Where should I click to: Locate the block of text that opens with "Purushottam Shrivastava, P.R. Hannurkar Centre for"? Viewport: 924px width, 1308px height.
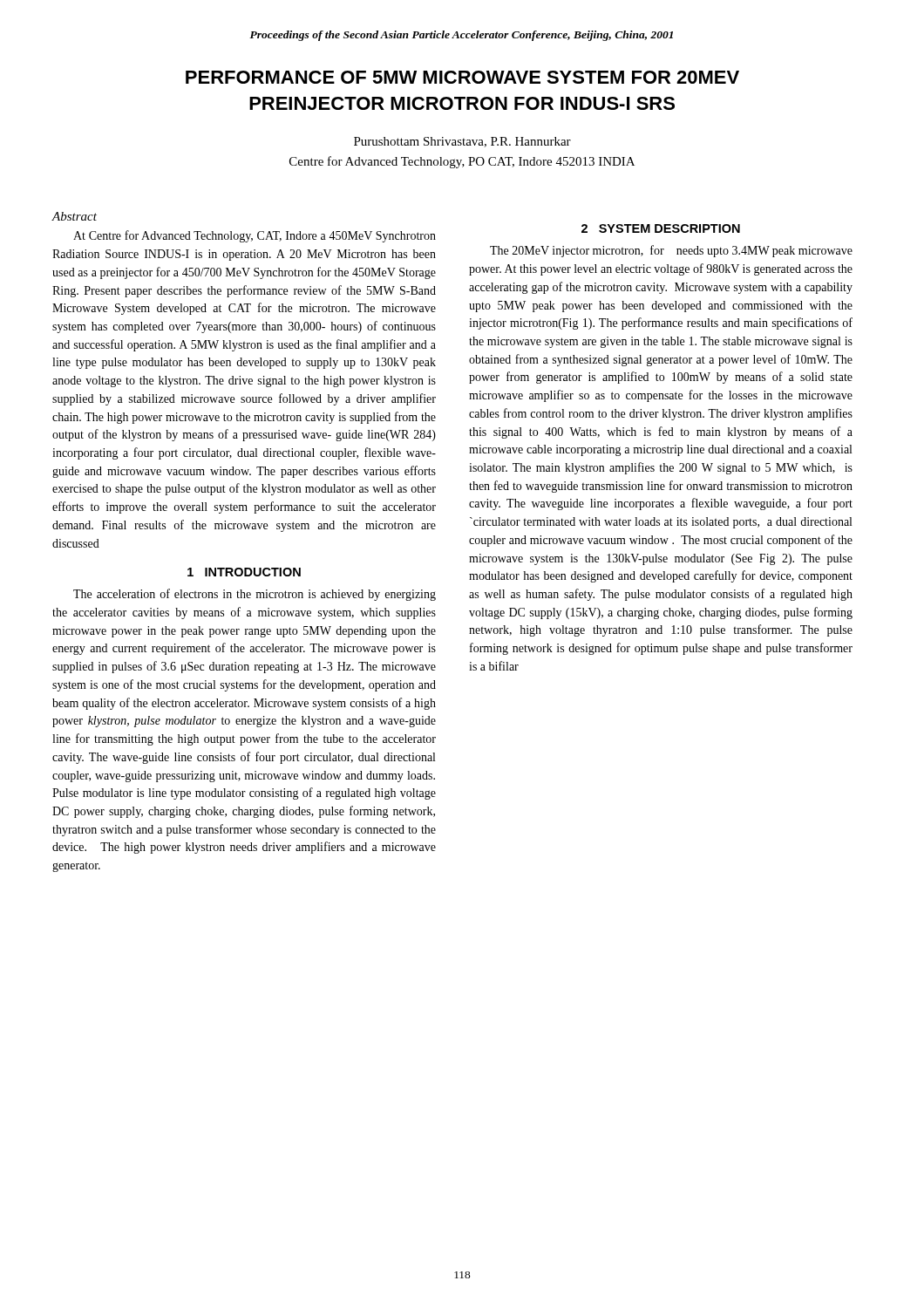(x=462, y=151)
